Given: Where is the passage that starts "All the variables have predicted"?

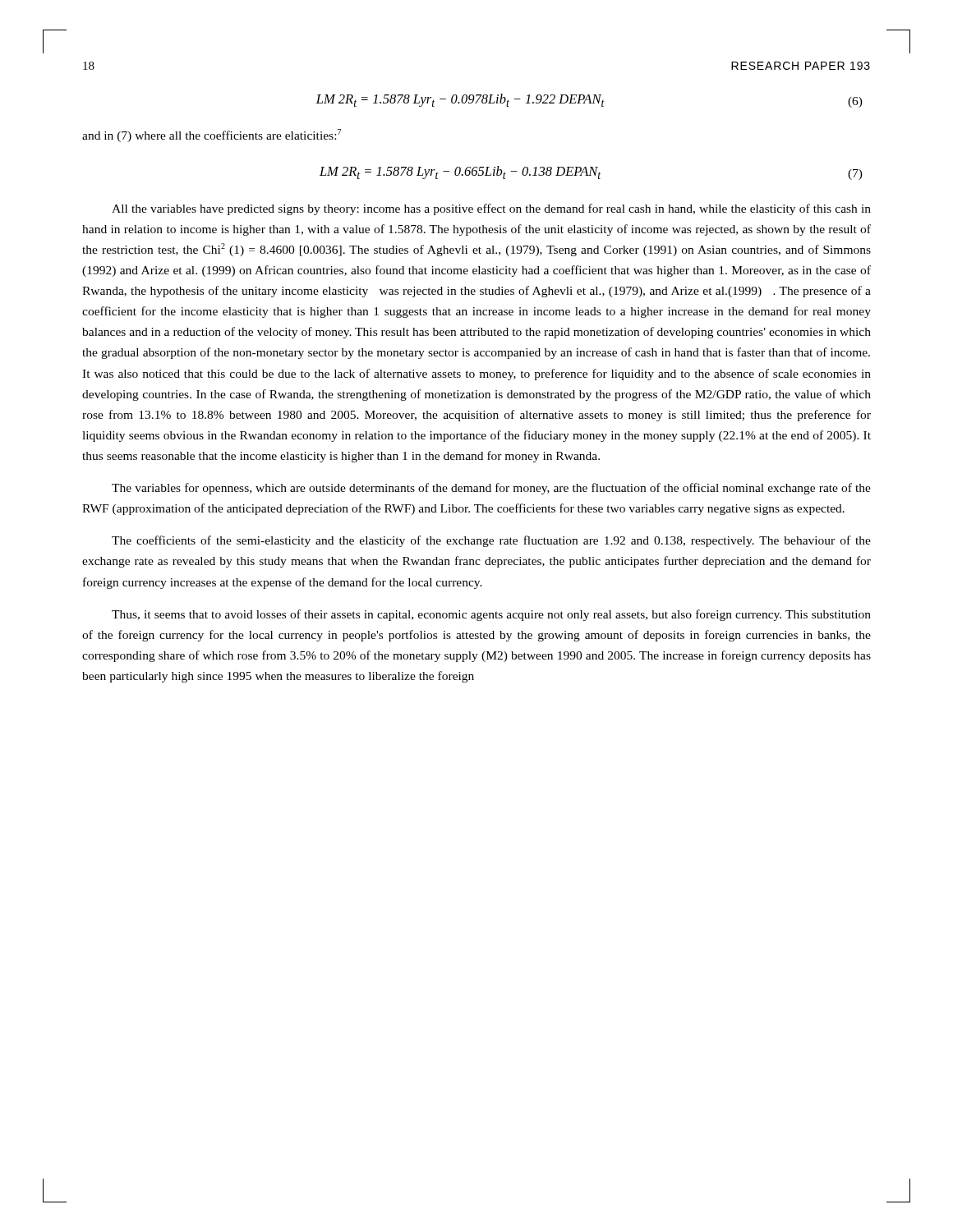Looking at the screenshot, I should click(476, 332).
